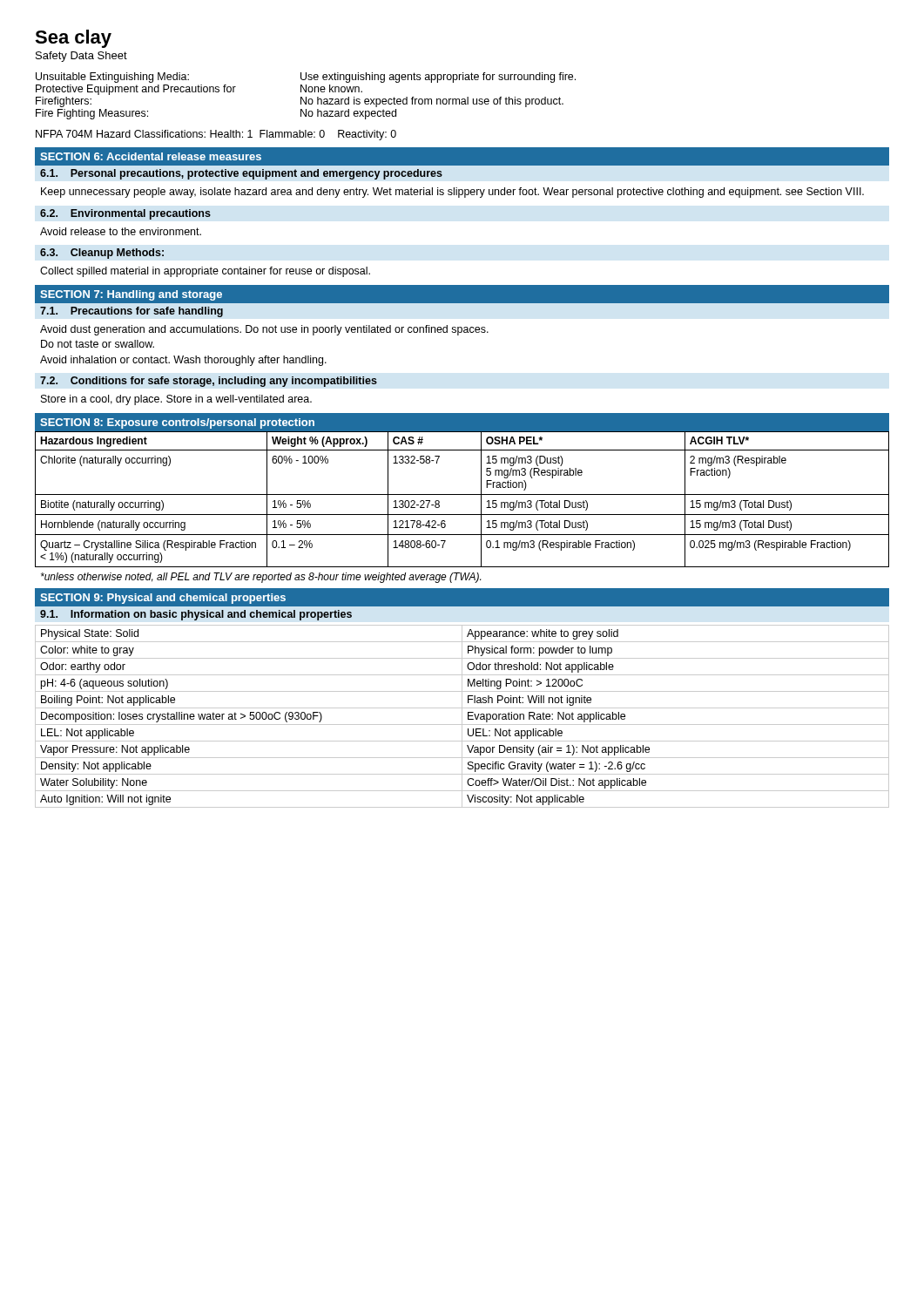Screen dimensions: 1307x924
Task: Point to "Safety Data Sheet"
Action: tap(81, 55)
